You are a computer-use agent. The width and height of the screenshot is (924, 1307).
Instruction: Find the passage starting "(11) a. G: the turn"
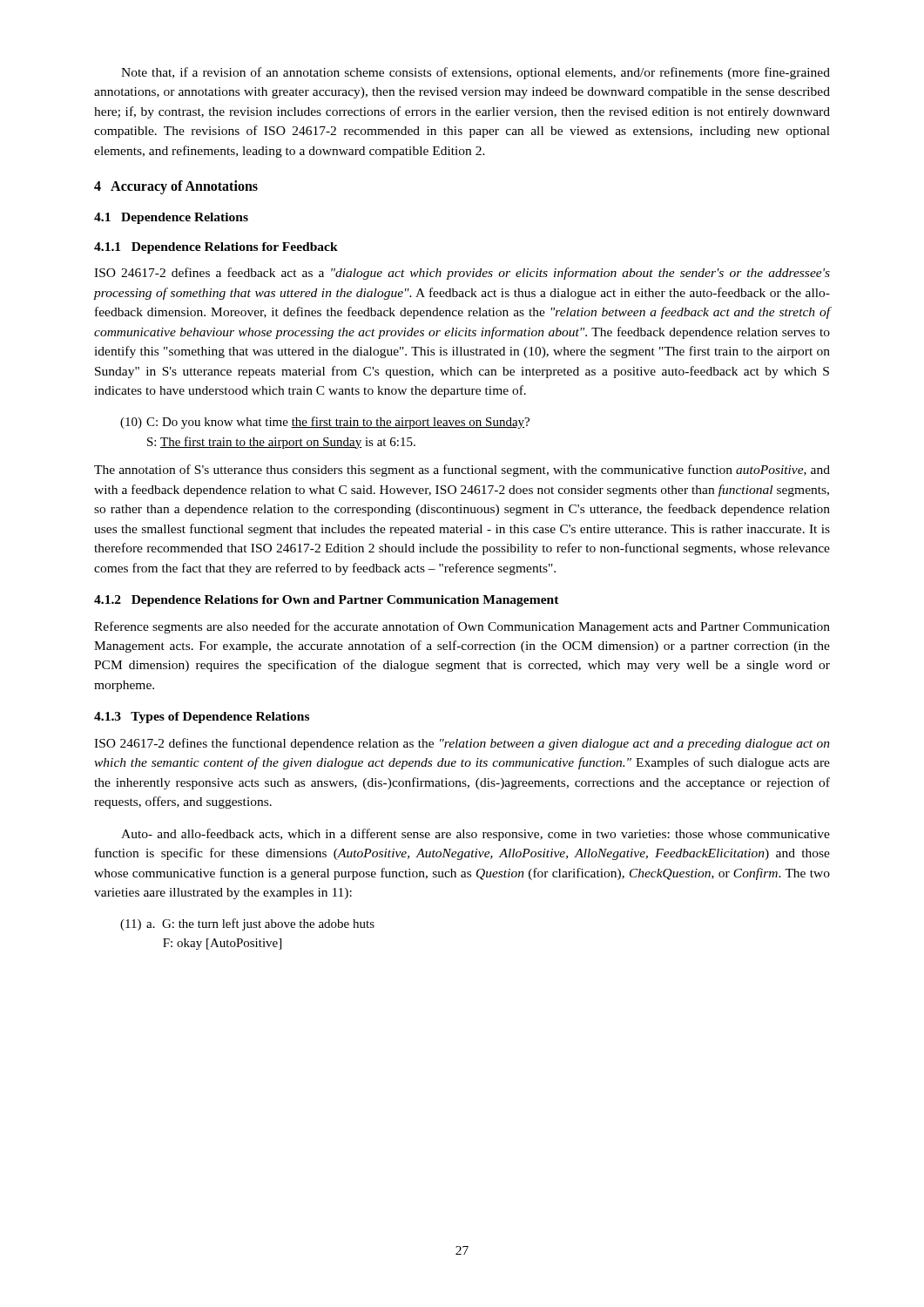247,924
